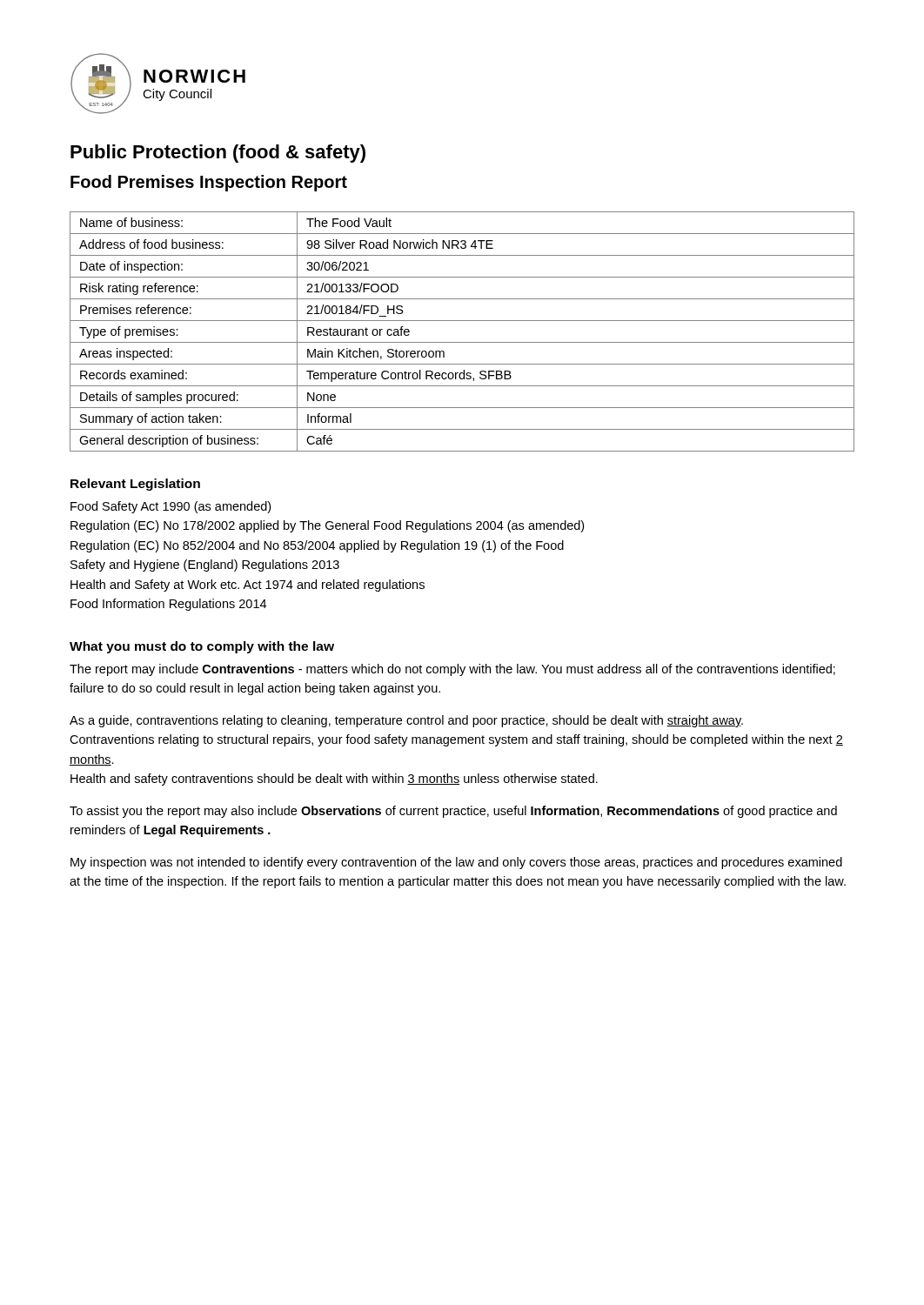
Task: Locate the block of text that opens with "Food Safety Act"
Action: coord(327,555)
